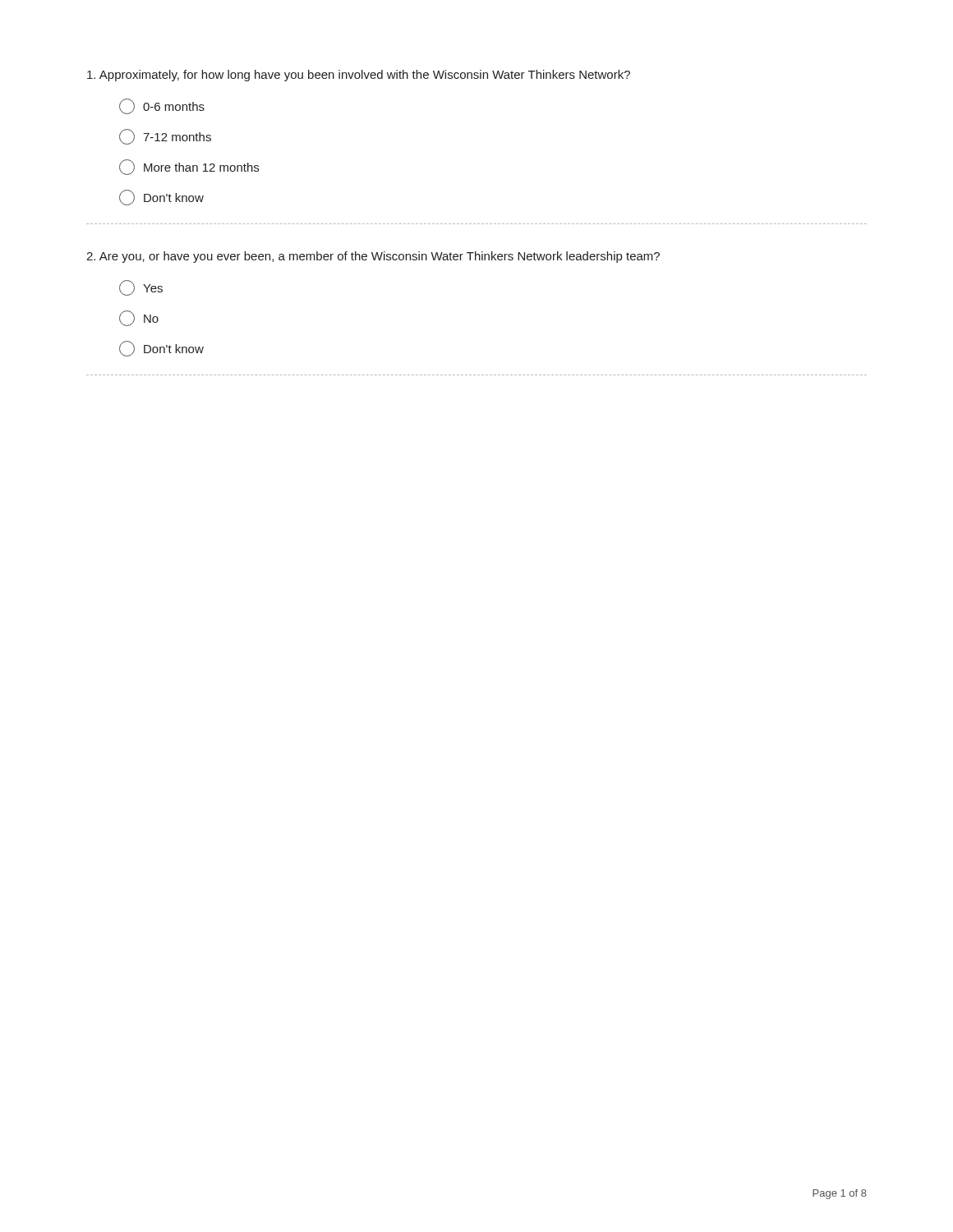Locate the element starting "More than 12 months"
The width and height of the screenshot is (953, 1232).
tap(189, 167)
